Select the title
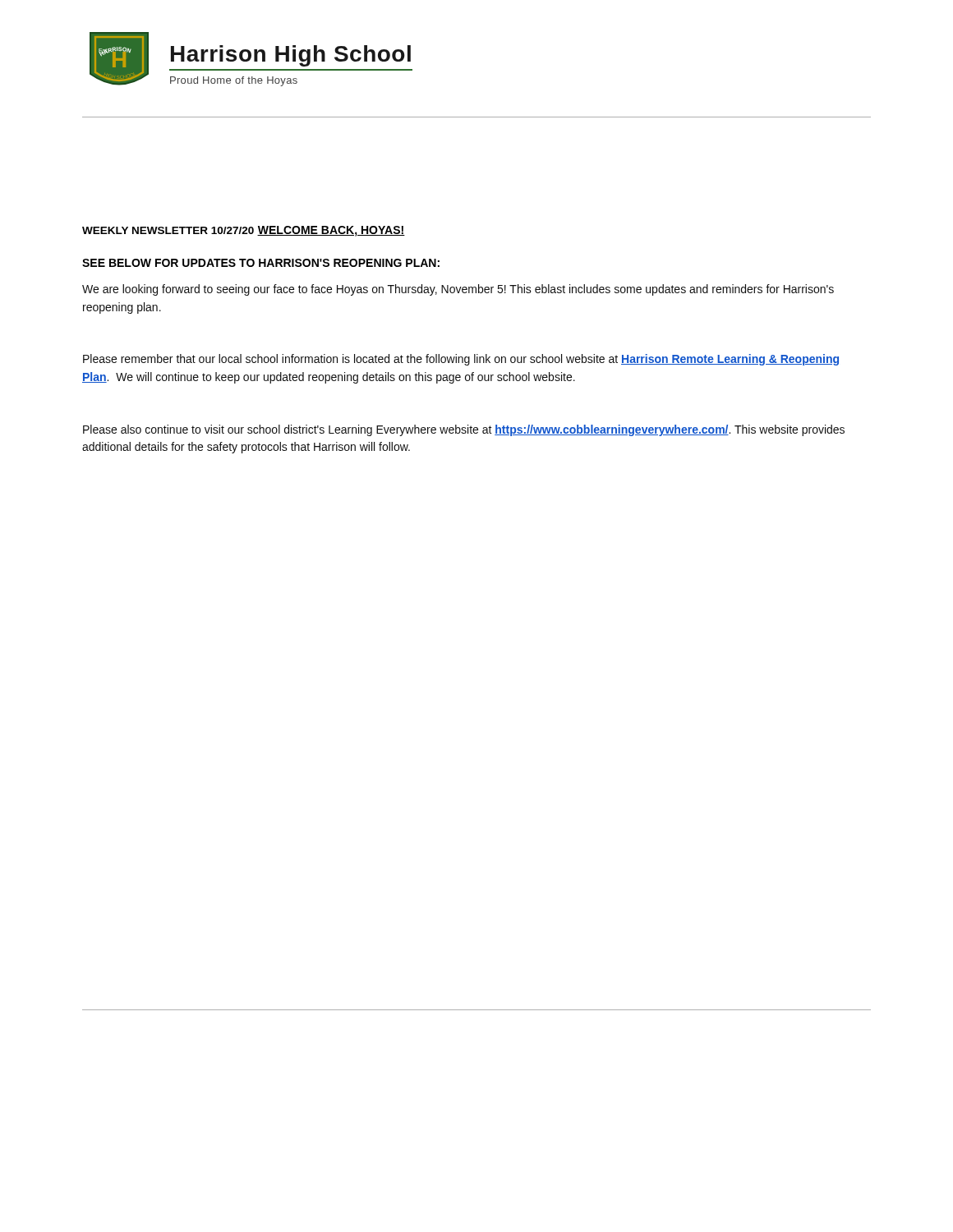The height and width of the screenshot is (1232, 953). point(291,63)
